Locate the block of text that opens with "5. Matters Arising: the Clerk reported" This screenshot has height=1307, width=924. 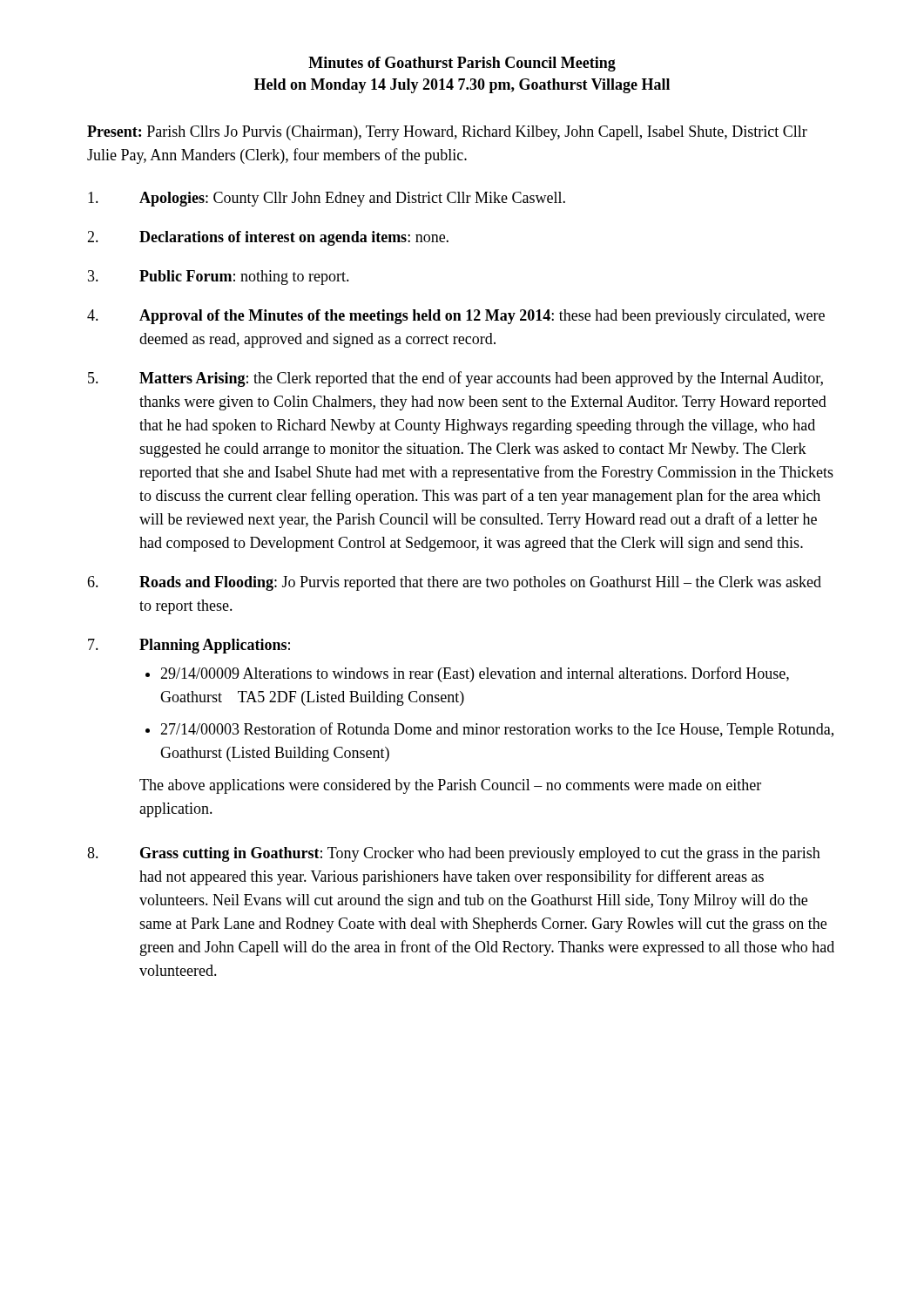click(462, 461)
